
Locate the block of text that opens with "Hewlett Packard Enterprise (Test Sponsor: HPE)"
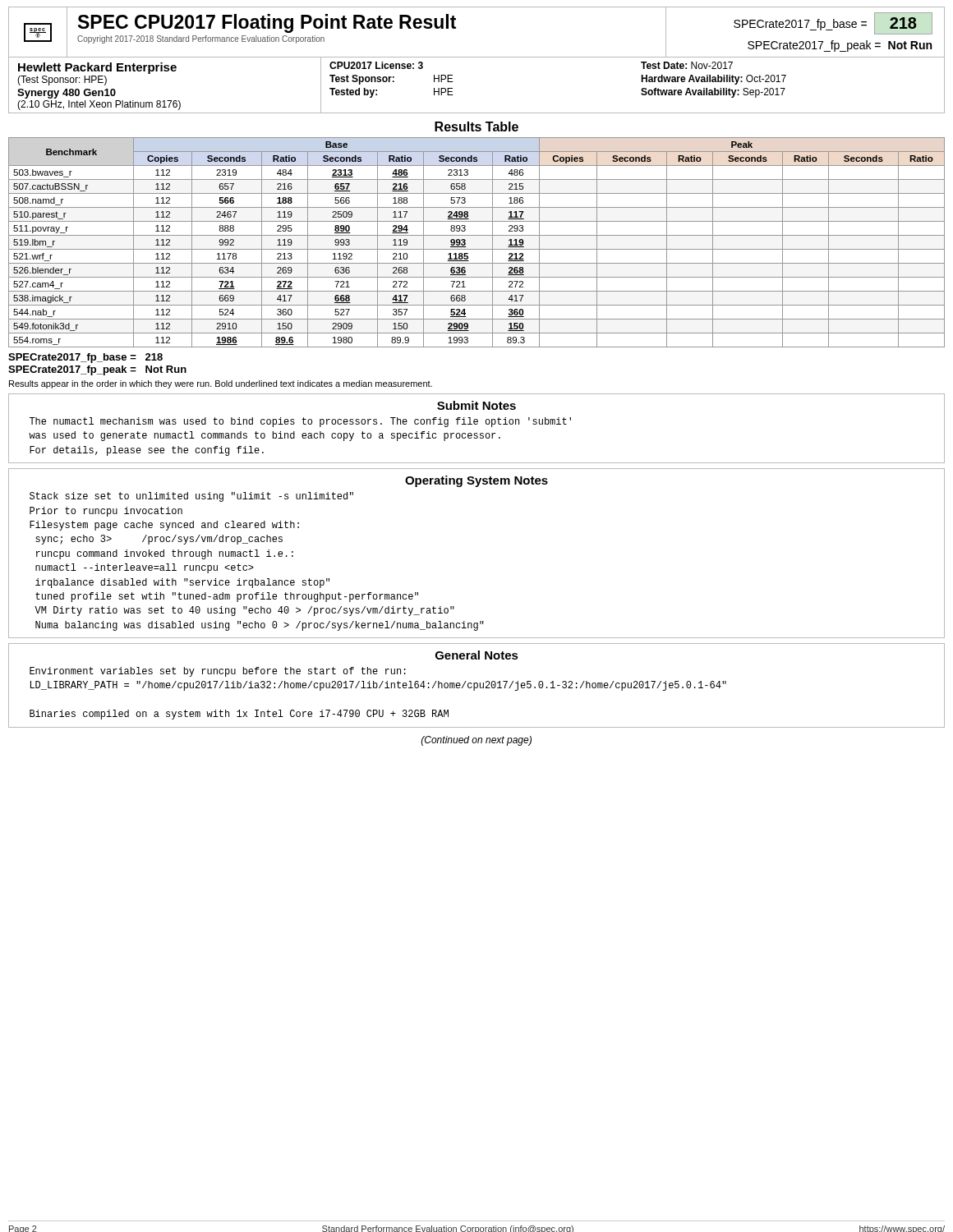(97, 68)
